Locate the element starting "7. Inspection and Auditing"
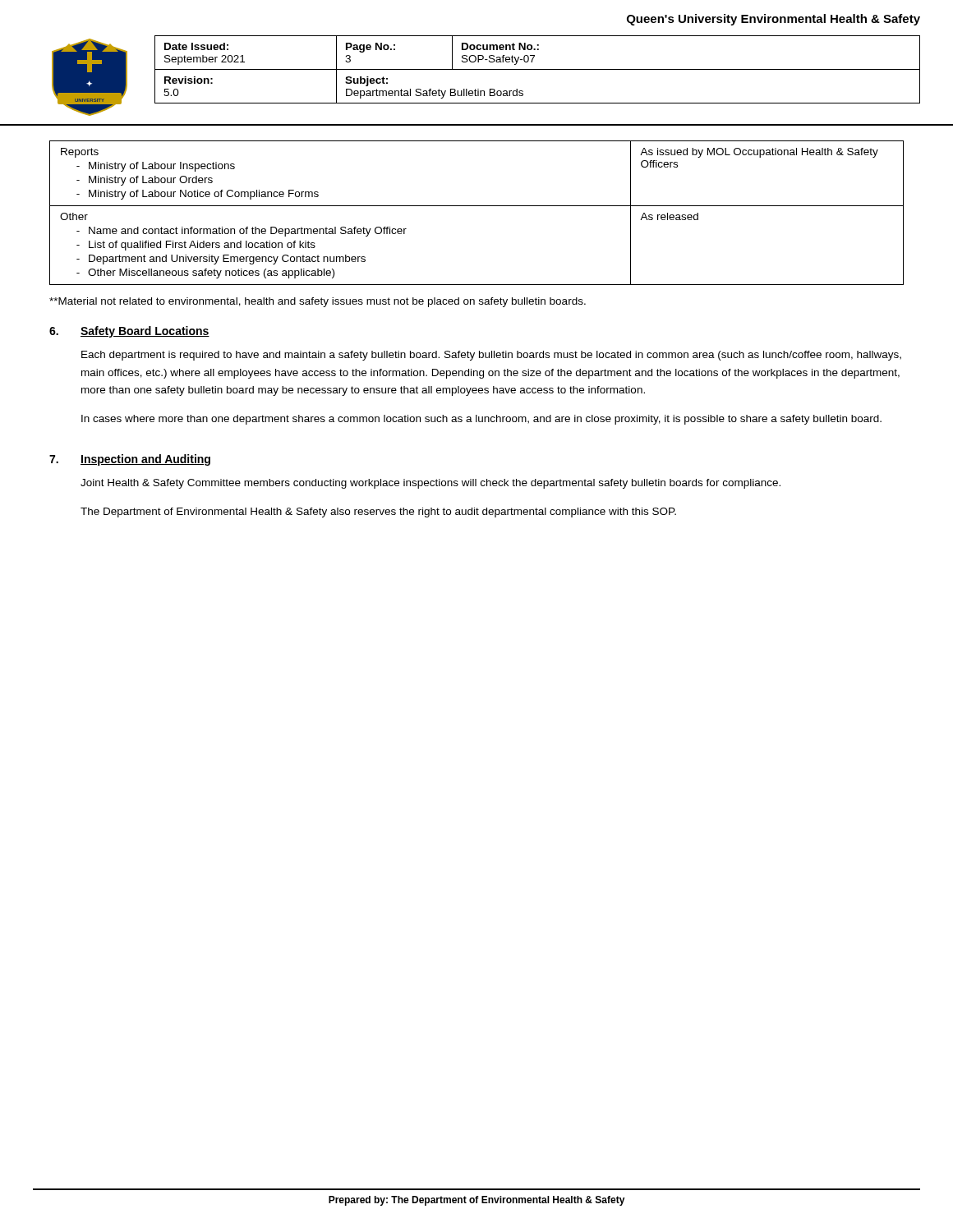This screenshot has height=1232, width=953. pos(130,459)
